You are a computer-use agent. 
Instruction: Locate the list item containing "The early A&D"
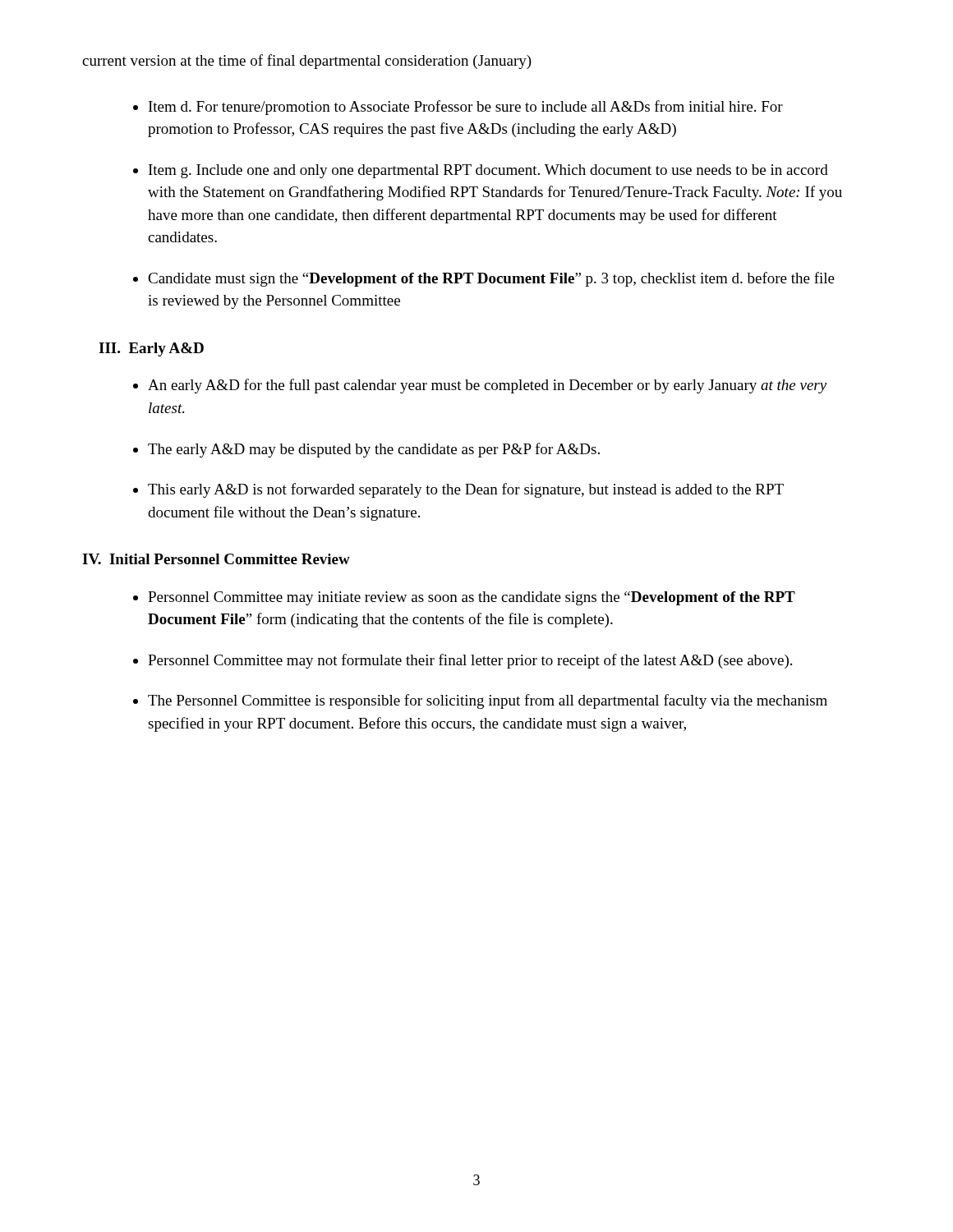click(x=497, y=449)
